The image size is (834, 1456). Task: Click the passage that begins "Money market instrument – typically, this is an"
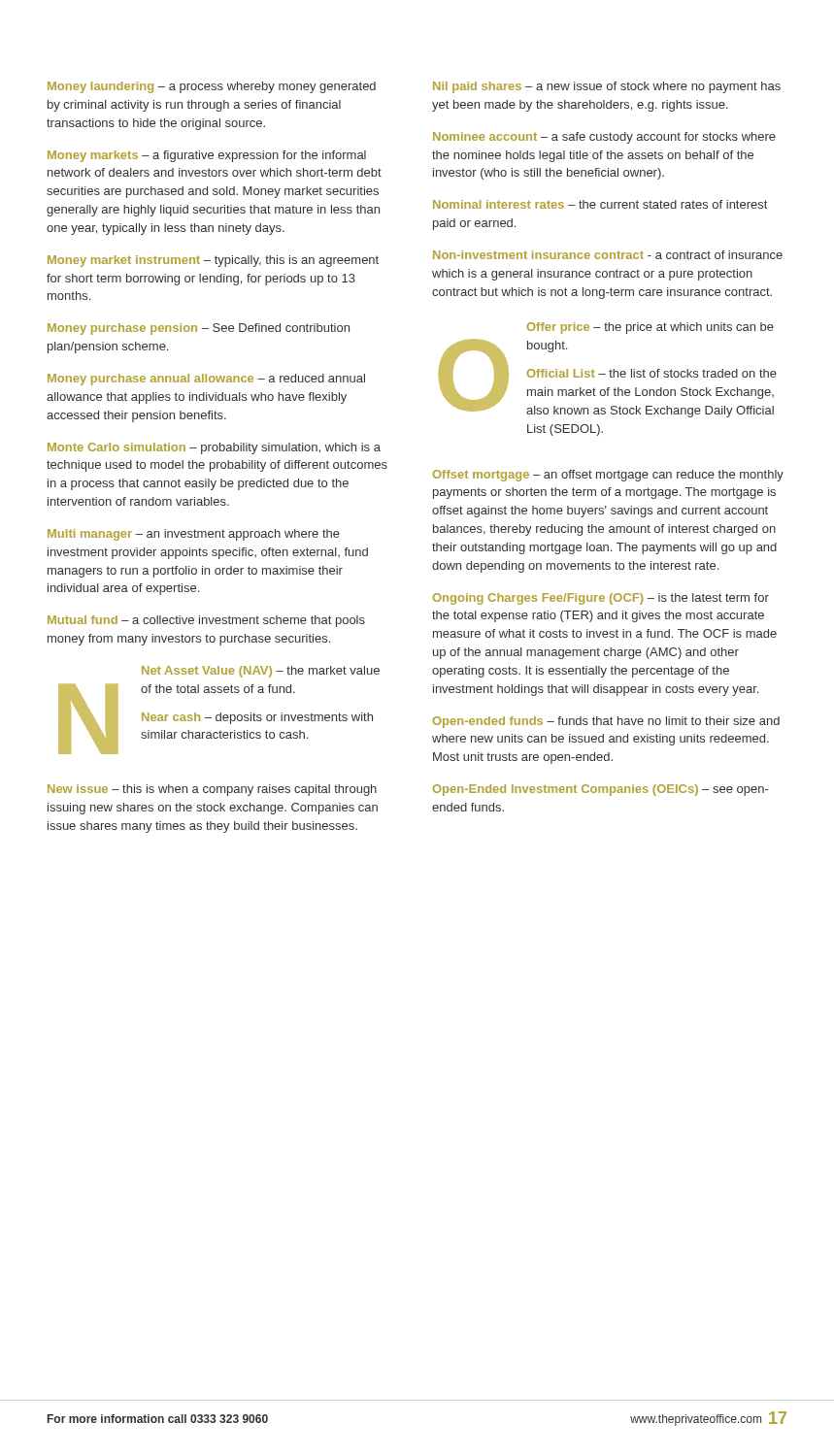coord(213,278)
